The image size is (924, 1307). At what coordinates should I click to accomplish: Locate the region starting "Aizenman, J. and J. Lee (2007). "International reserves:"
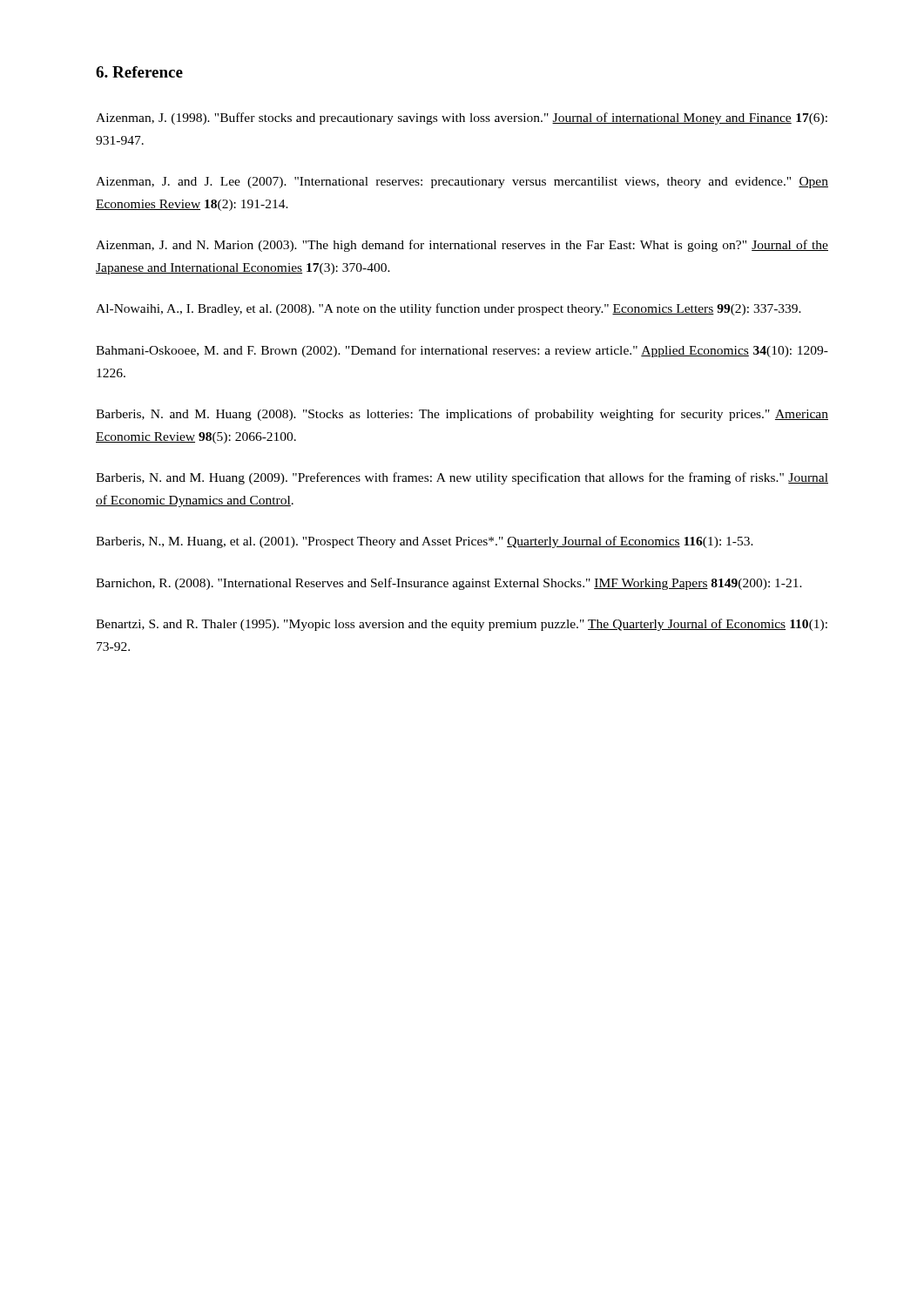coord(462,192)
